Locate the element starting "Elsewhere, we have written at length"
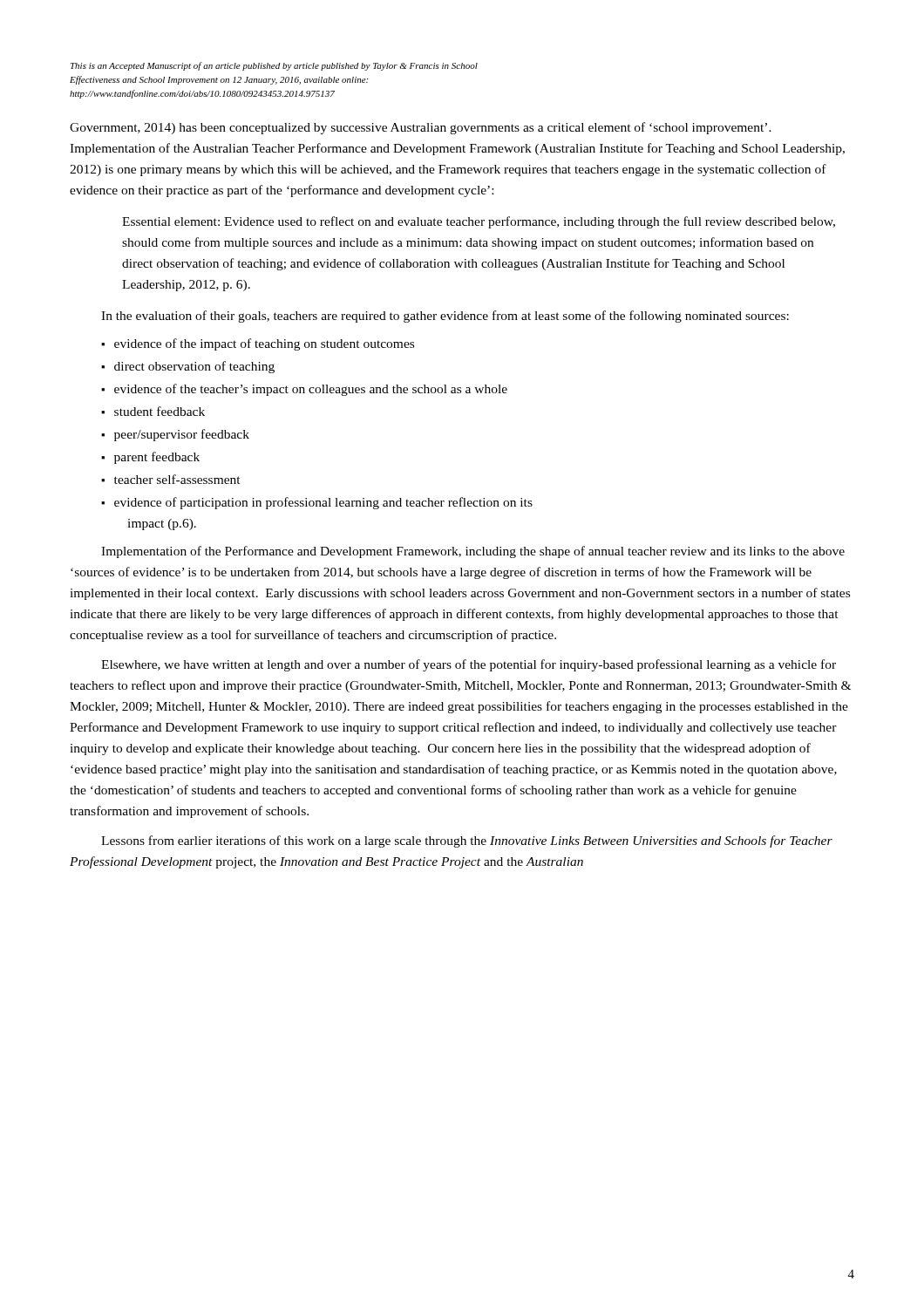The width and height of the screenshot is (924, 1308). pos(461,737)
